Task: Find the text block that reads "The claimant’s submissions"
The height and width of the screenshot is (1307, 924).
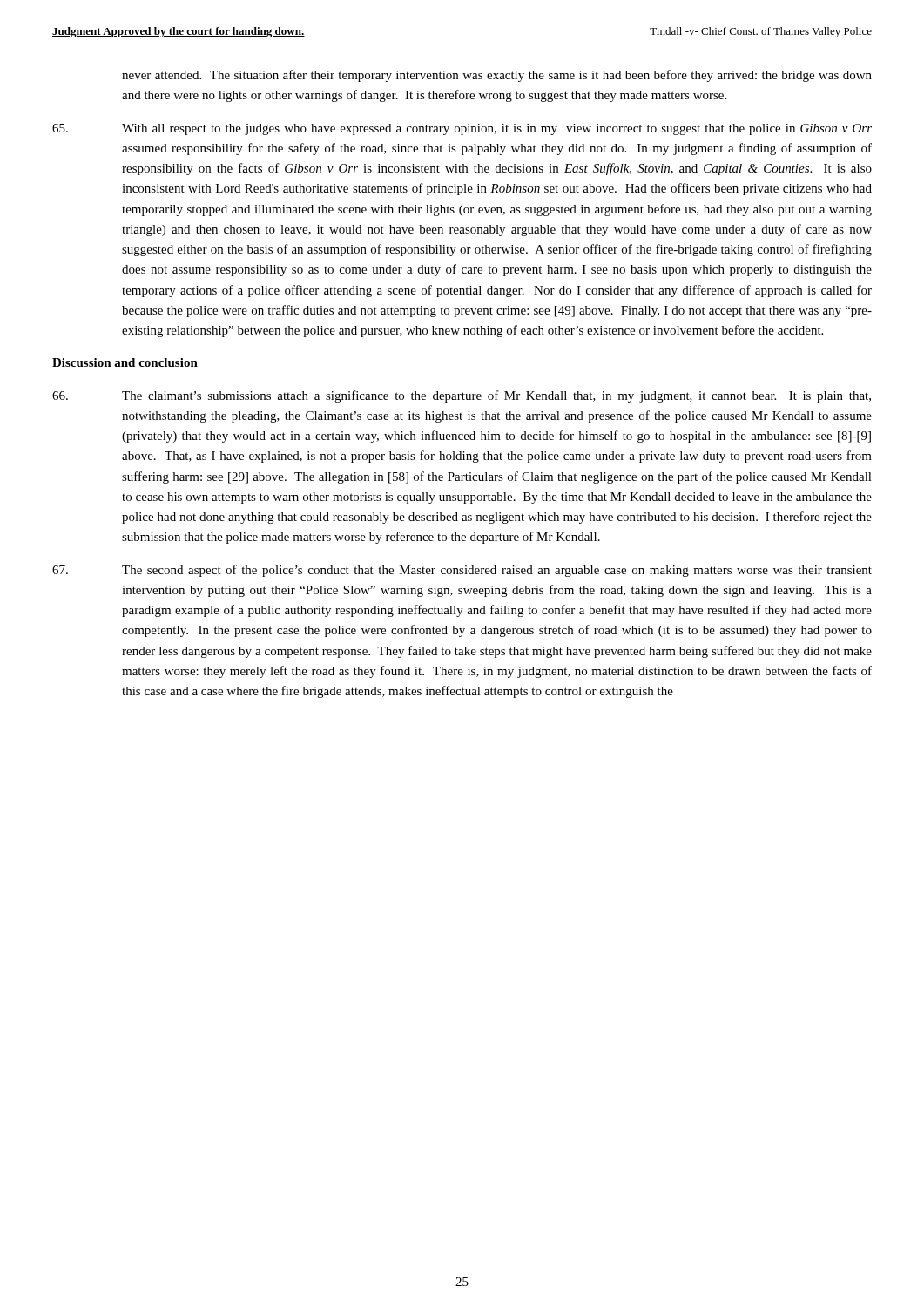Action: click(x=462, y=467)
